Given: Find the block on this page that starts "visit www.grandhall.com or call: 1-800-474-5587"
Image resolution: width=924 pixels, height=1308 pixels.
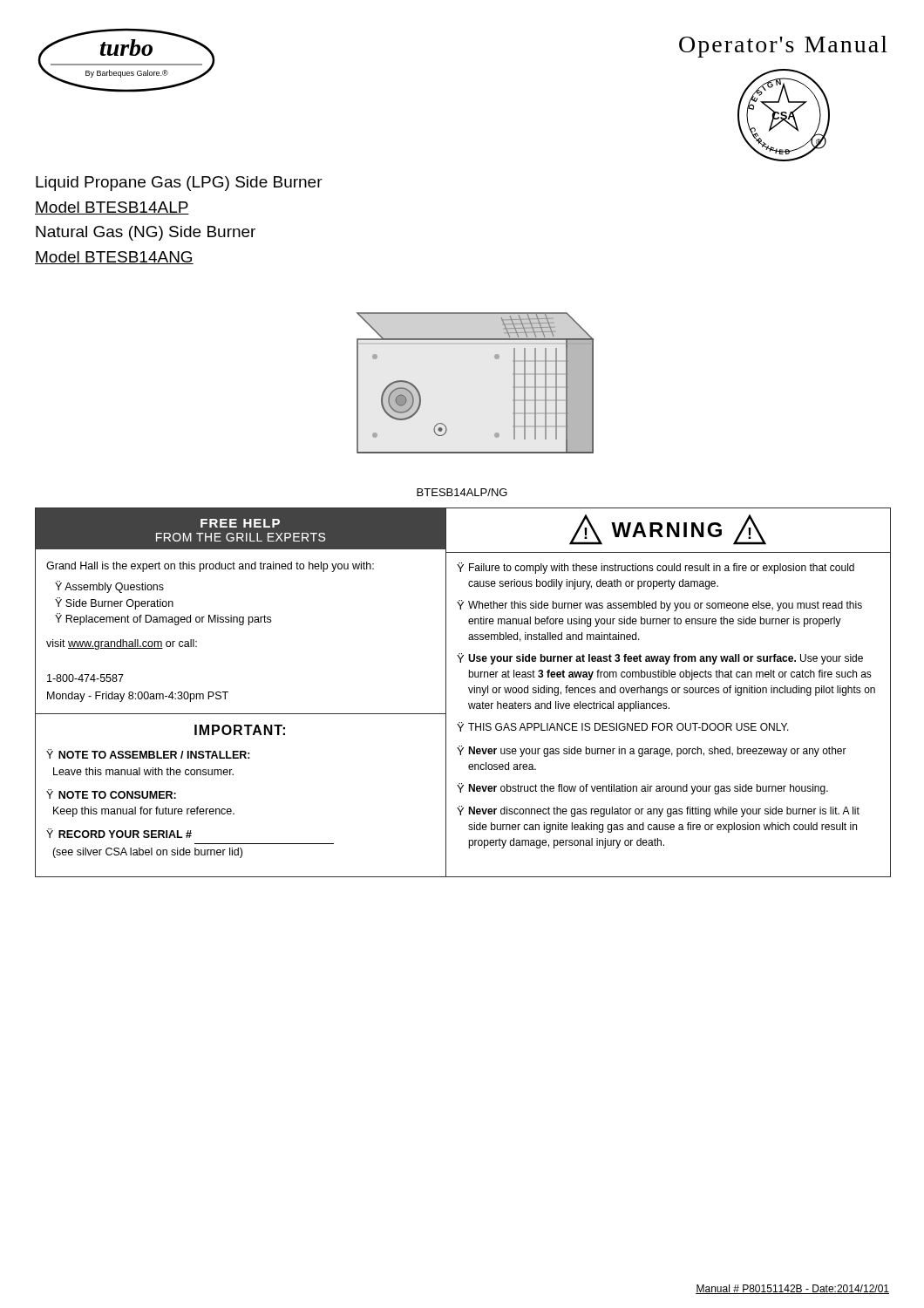Looking at the screenshot, I should pos(122,644).
